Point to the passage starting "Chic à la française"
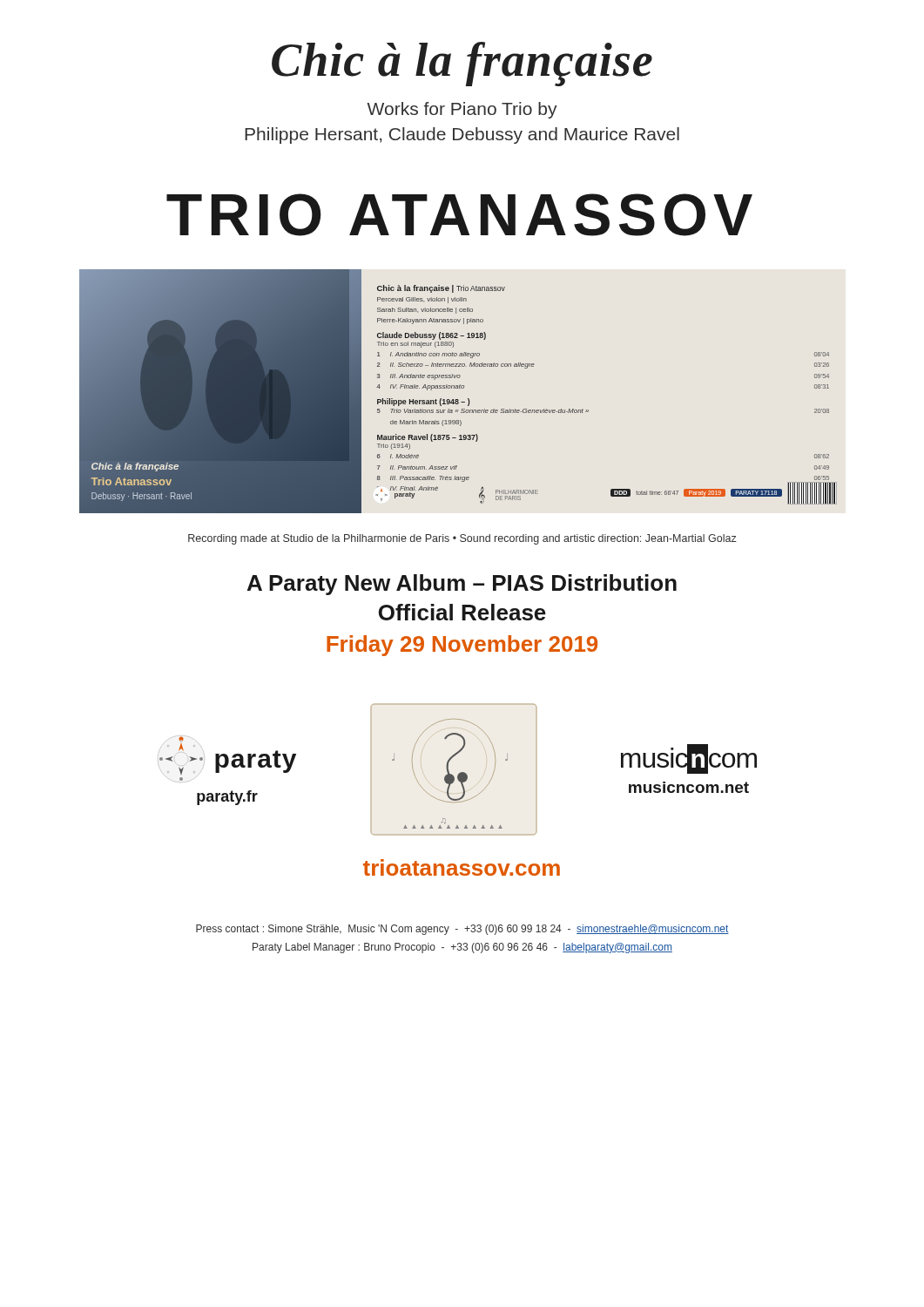Image resolution: width=924 pixels, height=1307 pixels. pos(462,90)
